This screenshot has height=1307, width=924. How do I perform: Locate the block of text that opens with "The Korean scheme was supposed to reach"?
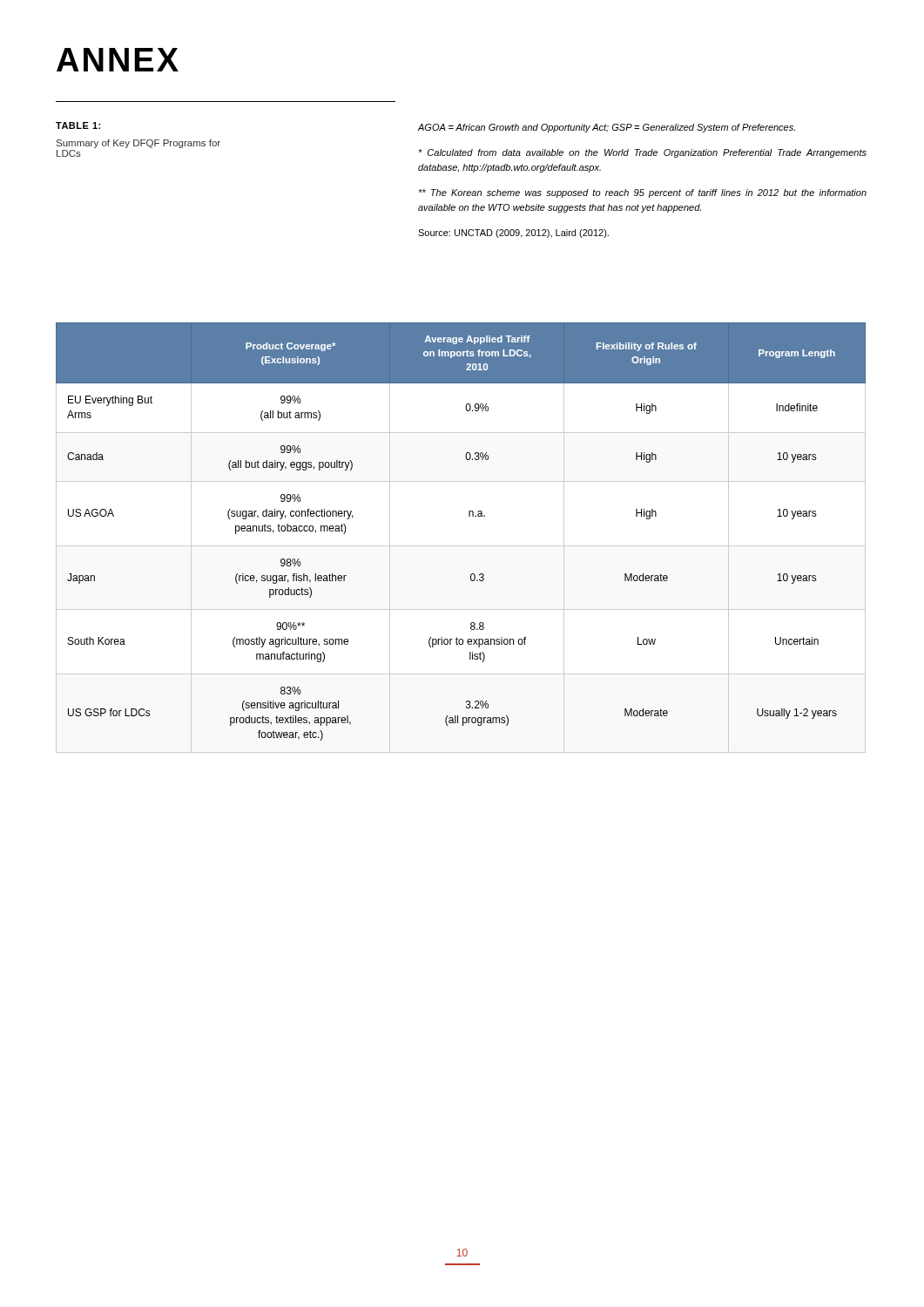click(x=642, y=201)
